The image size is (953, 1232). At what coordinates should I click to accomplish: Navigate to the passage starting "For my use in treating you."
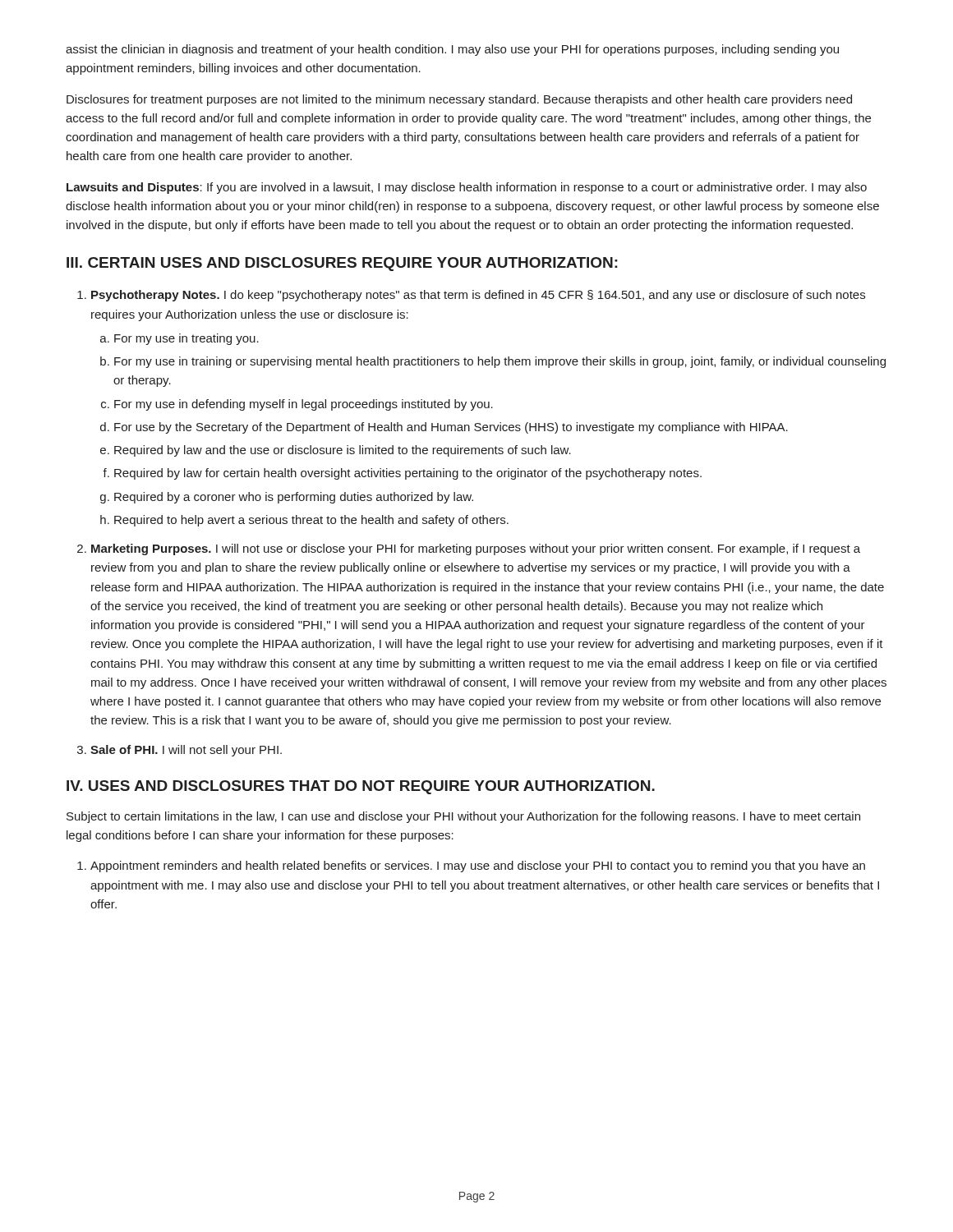pyautogui.click(x=186, y=338)
